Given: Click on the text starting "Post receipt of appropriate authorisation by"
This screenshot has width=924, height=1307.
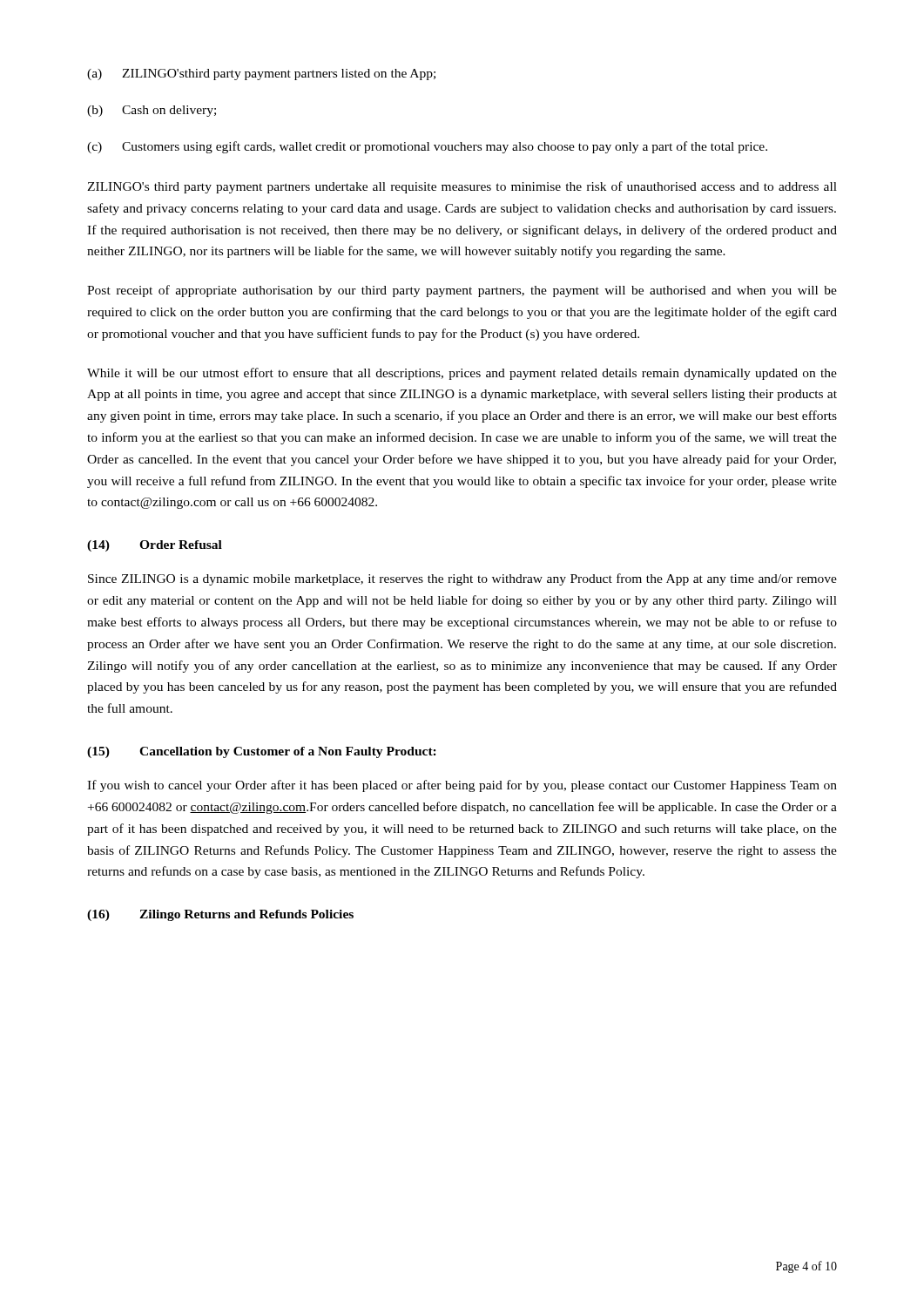Looking at the screenshot, I should [462, 312].
